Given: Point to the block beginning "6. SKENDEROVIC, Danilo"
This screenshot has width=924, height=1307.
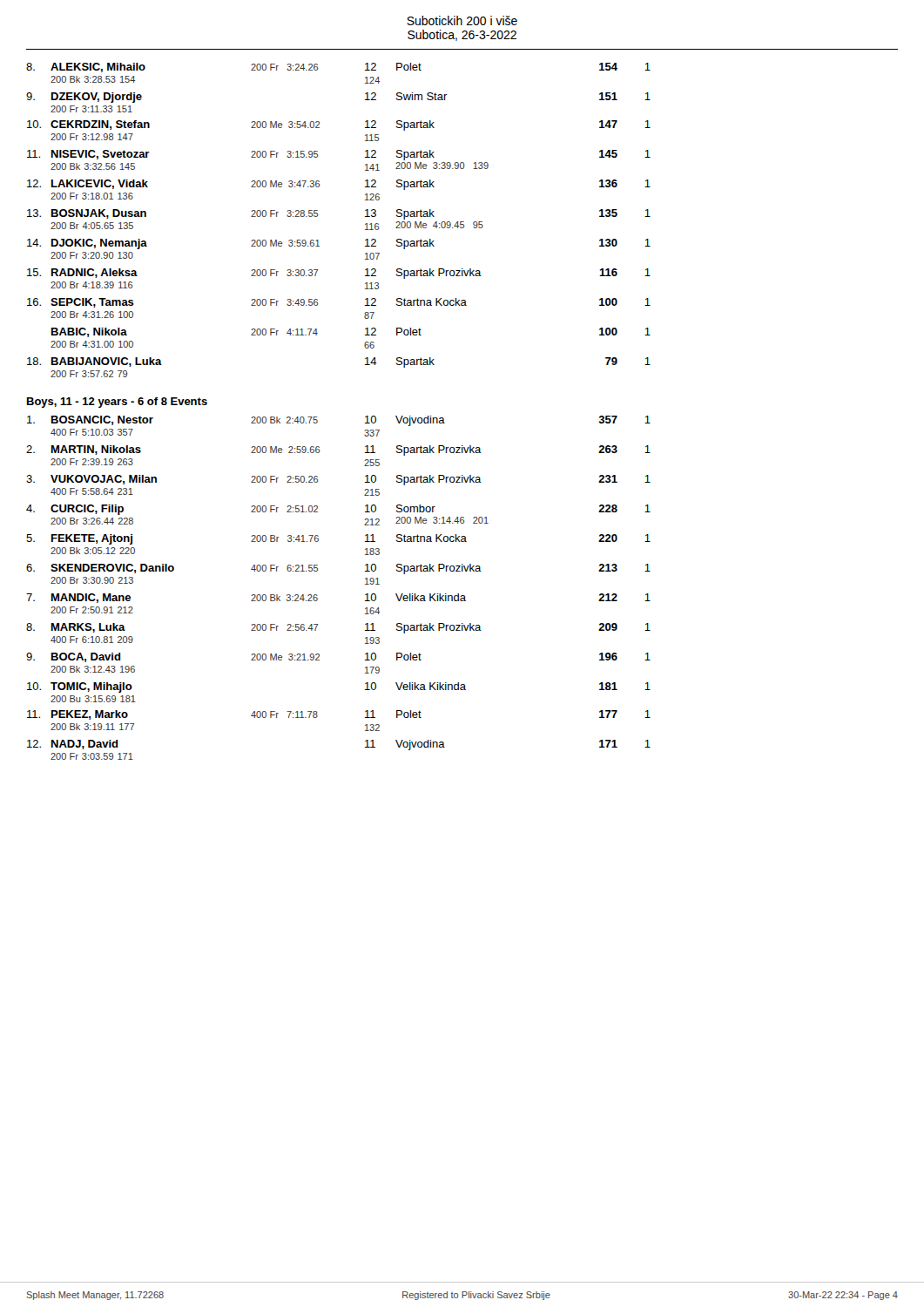Looking at the screenshot, I should coord(462,574).
